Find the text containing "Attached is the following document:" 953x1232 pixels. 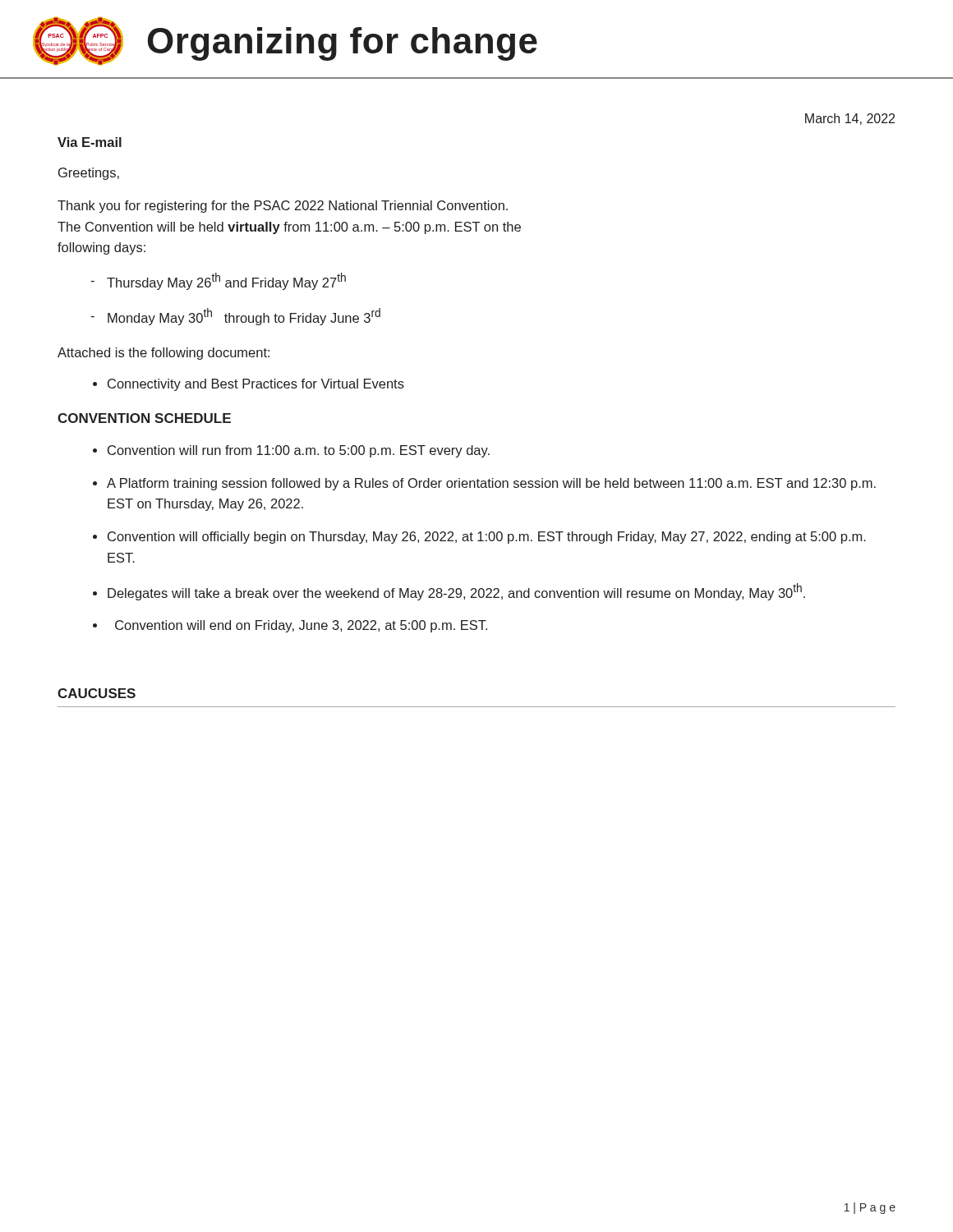pyautogui.click(x=164, y=352)
